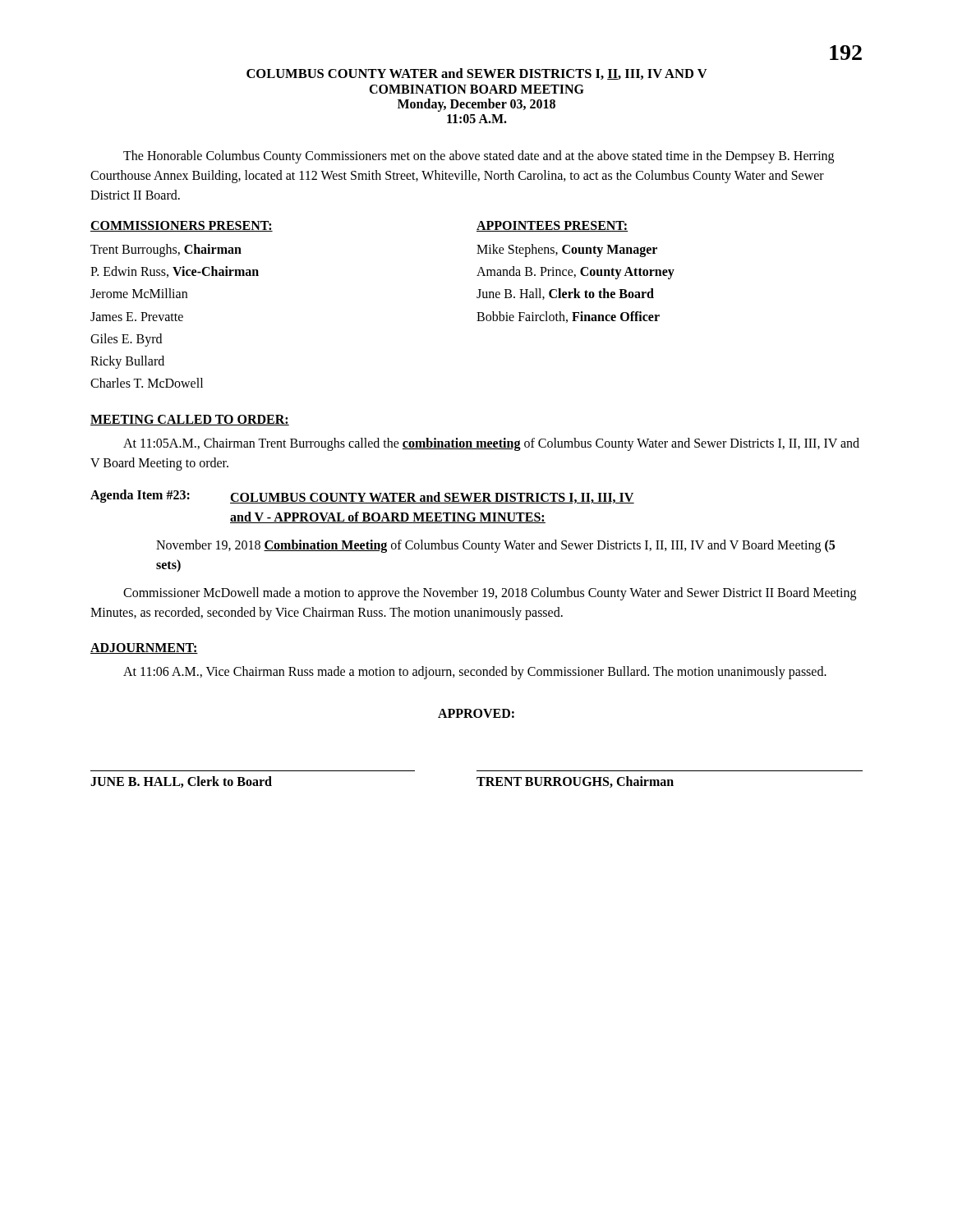Click where it says "Agenda Item #23:"
953x1232 pixels.
140,495
